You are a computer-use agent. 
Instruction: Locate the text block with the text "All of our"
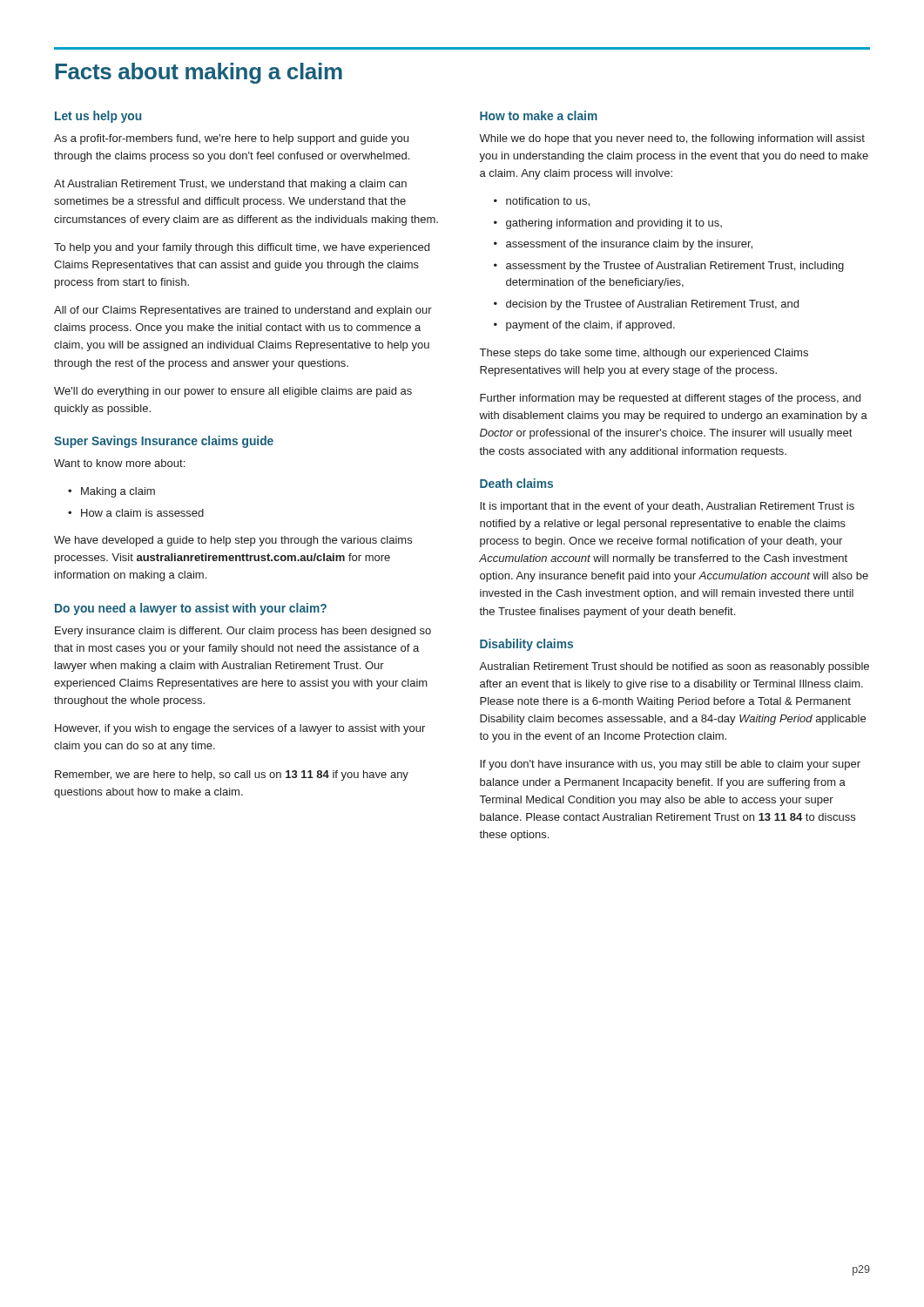point(243,336)
